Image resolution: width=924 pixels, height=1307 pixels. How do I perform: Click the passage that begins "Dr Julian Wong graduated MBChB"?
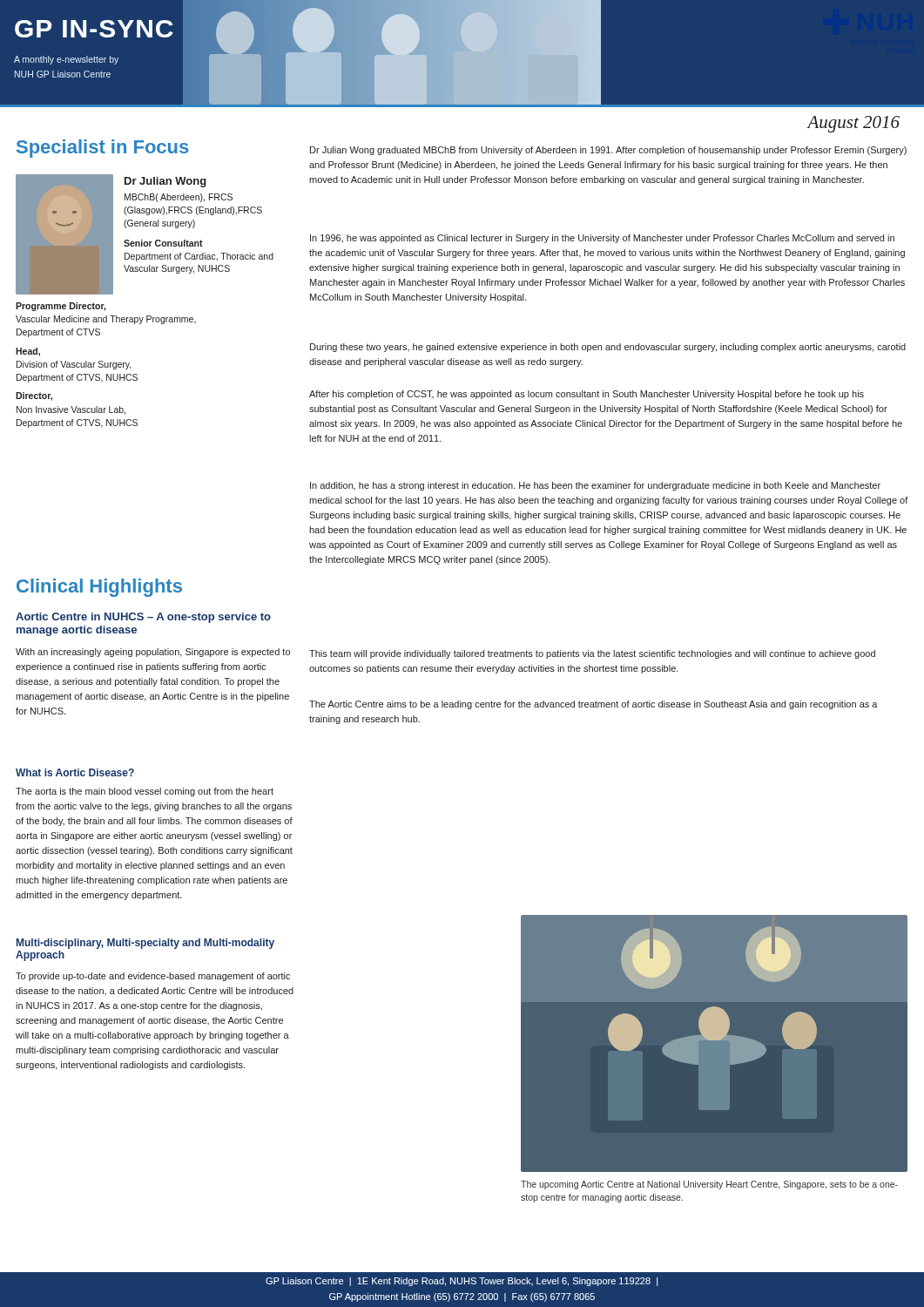click(x=608, y=165)
